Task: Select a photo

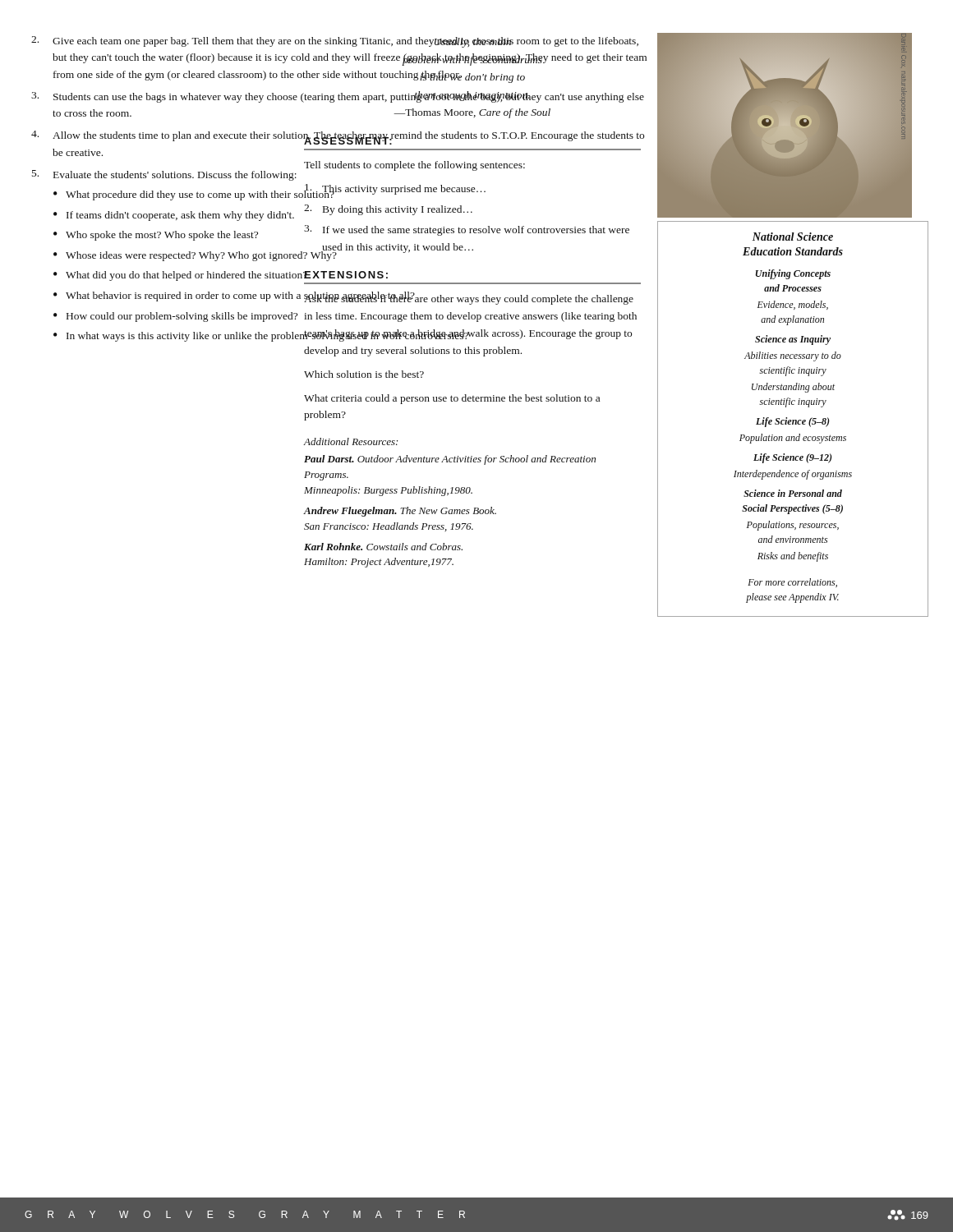Action: [x=785, y=125]
